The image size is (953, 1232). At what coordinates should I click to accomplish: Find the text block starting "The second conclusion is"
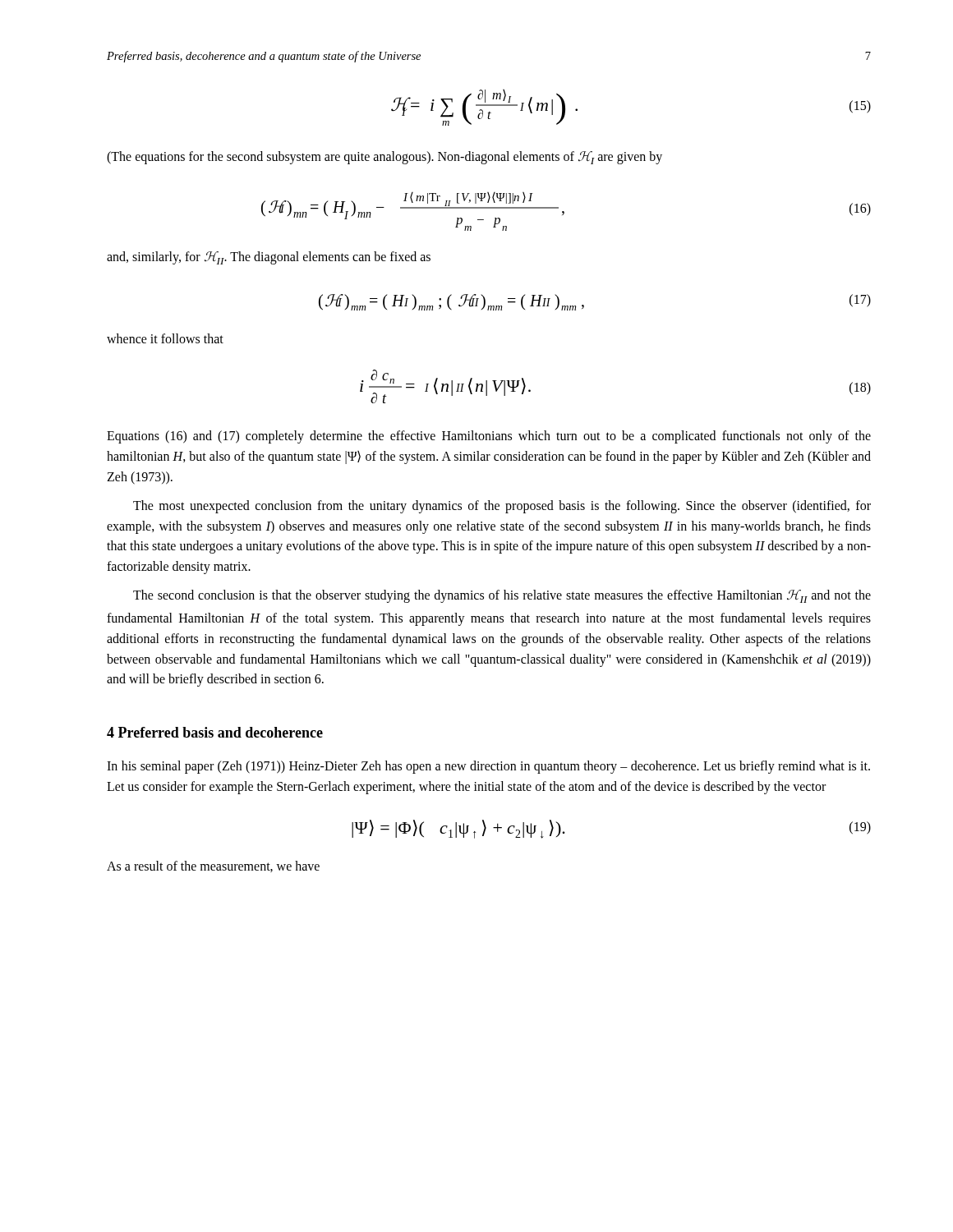(489, 637)
